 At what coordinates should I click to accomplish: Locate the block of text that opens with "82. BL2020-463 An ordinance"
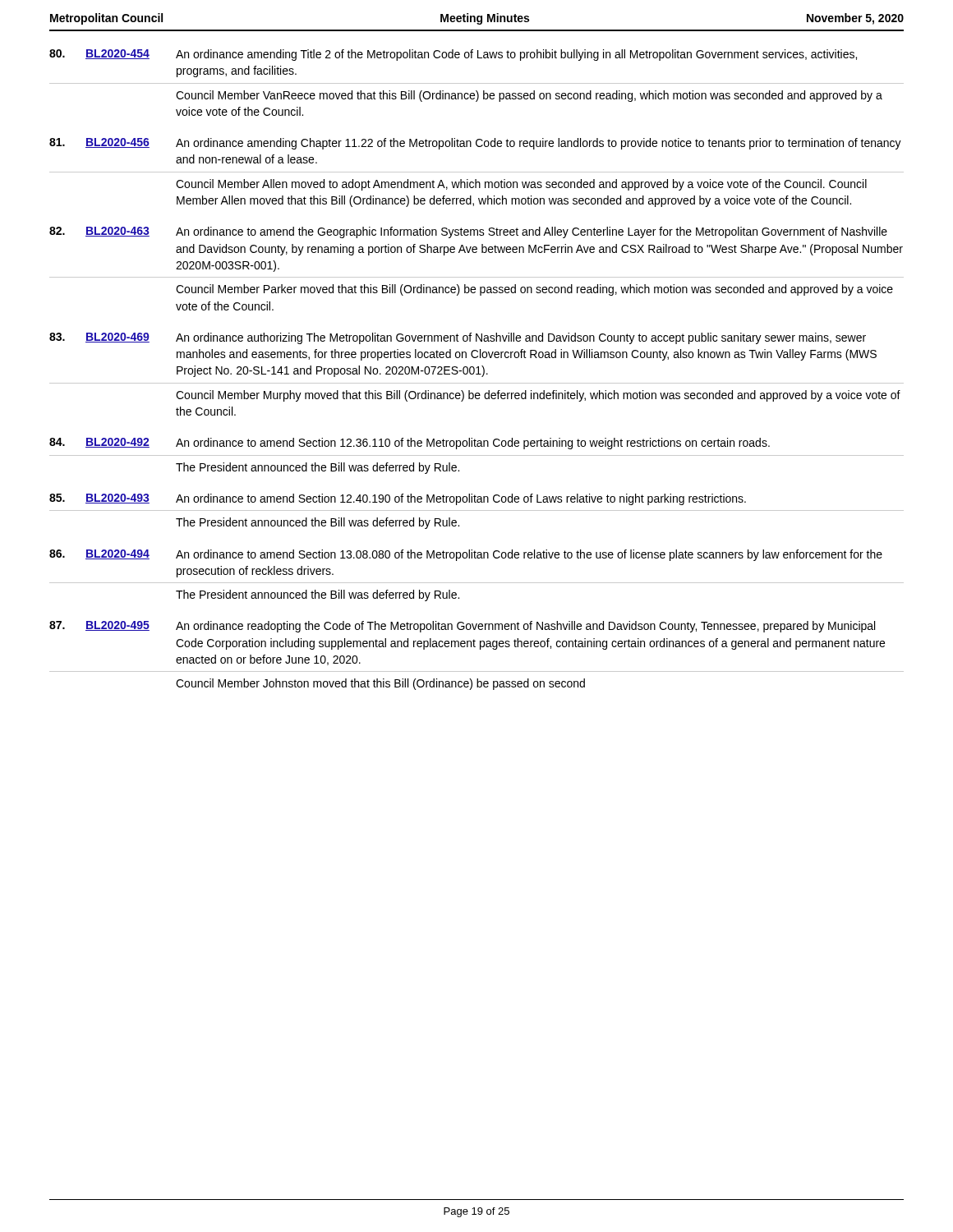pos(476,249)
